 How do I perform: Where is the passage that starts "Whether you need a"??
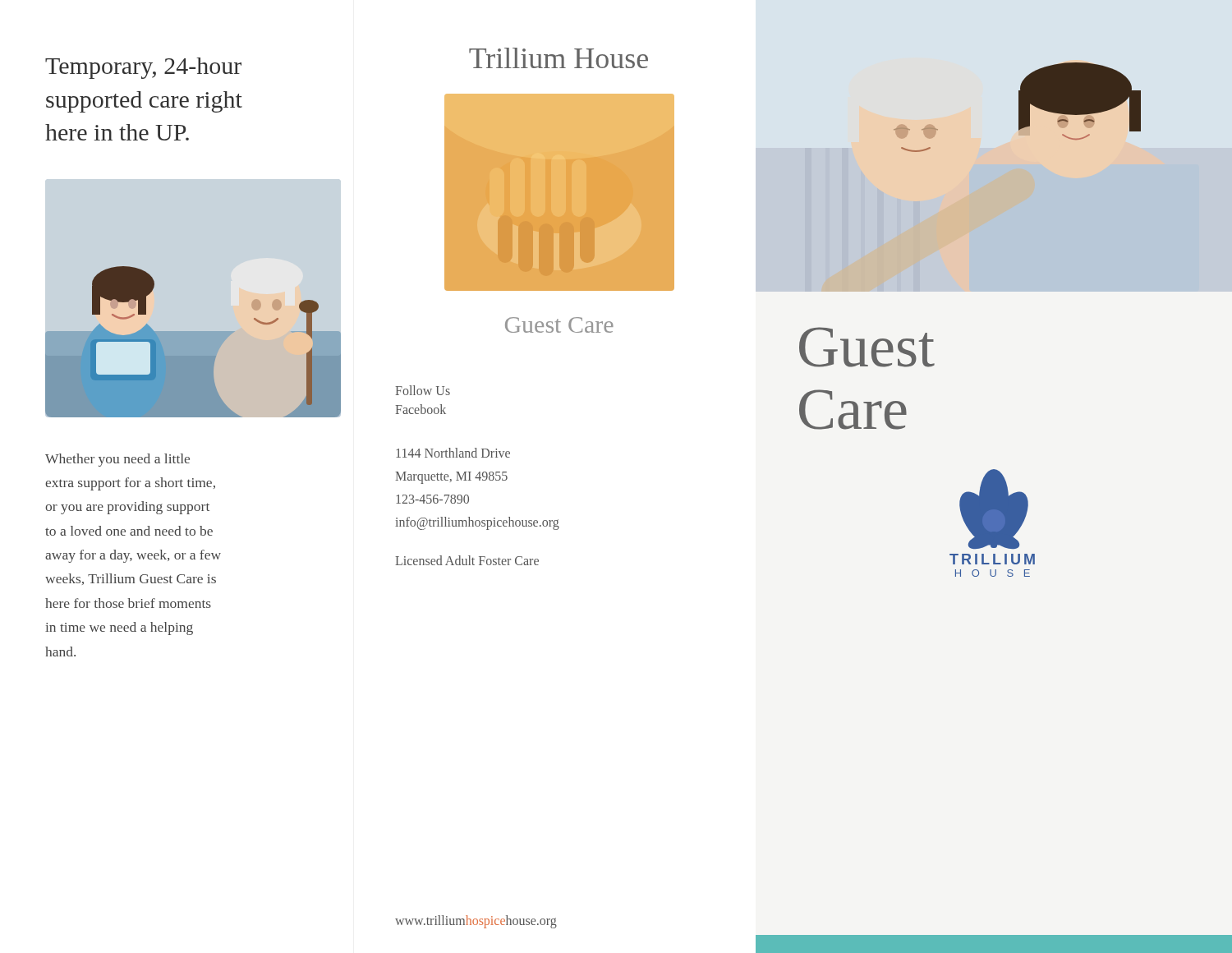[133, 555]
